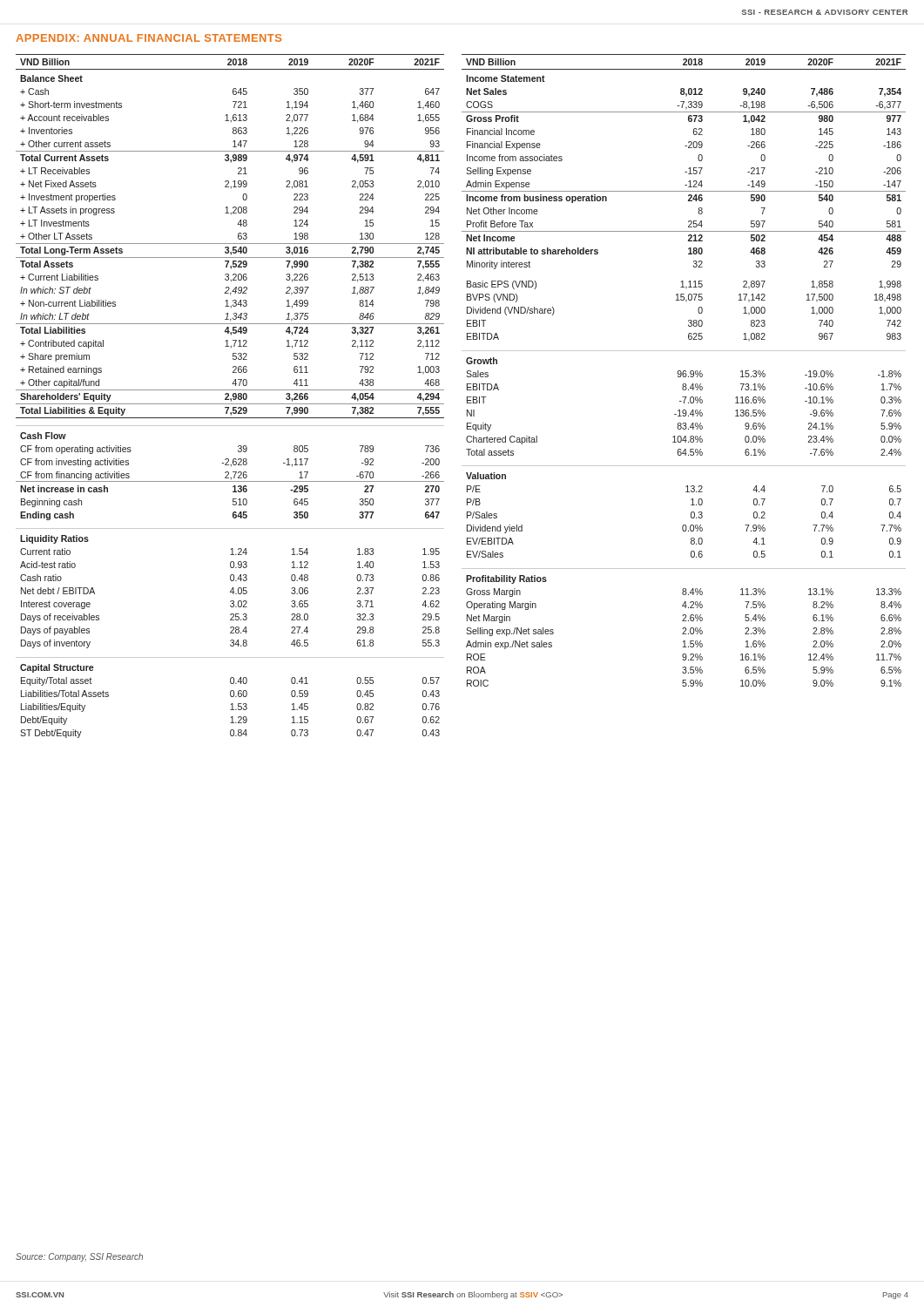This screenshot has width=924, height=1307.
Task: Find the block starting "APPENDIX: ANNUAL FINANCIAL STATEMENTS"
Action: click(149, 38)
